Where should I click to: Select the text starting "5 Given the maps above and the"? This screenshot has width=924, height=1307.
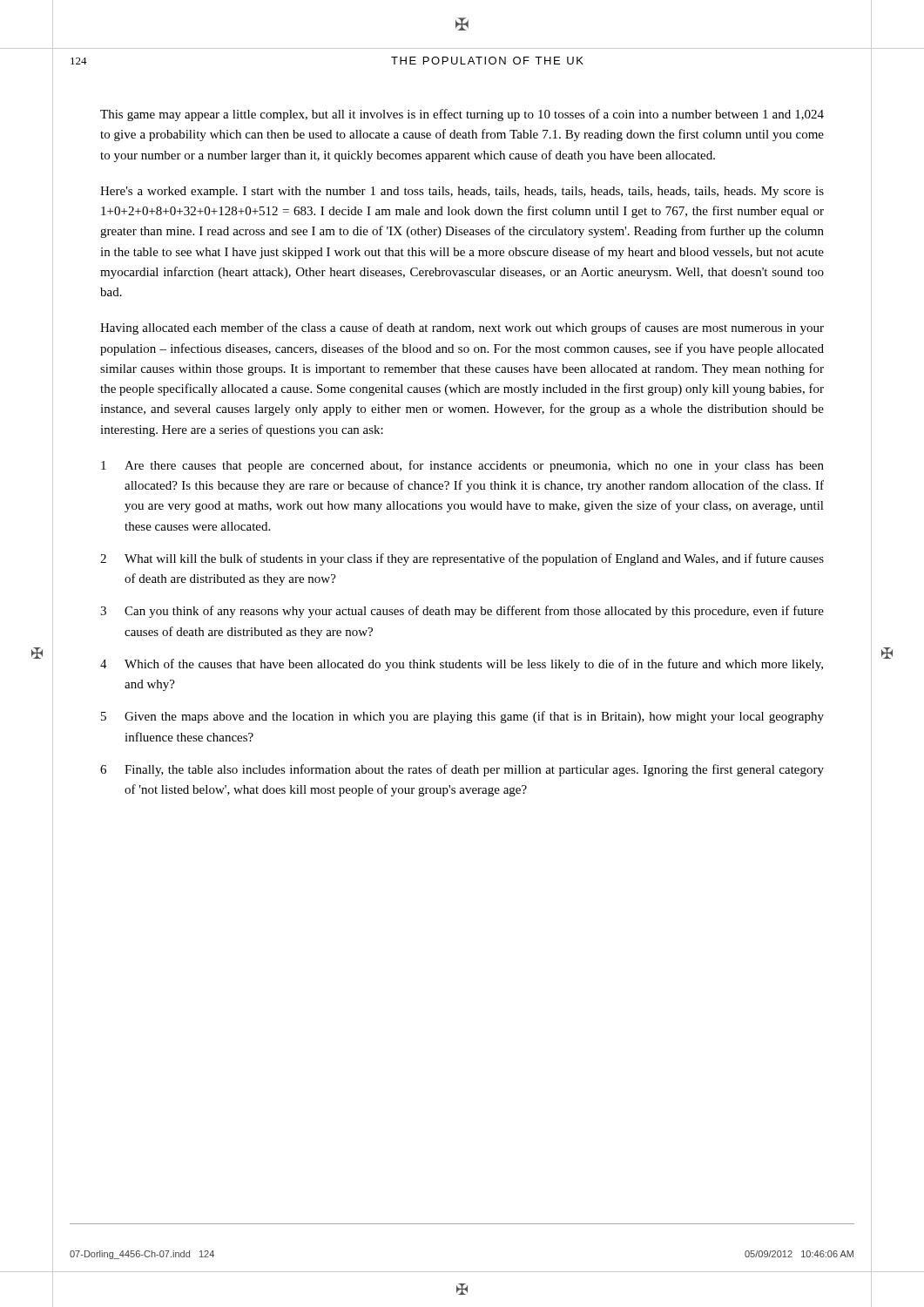pos(462,727)
